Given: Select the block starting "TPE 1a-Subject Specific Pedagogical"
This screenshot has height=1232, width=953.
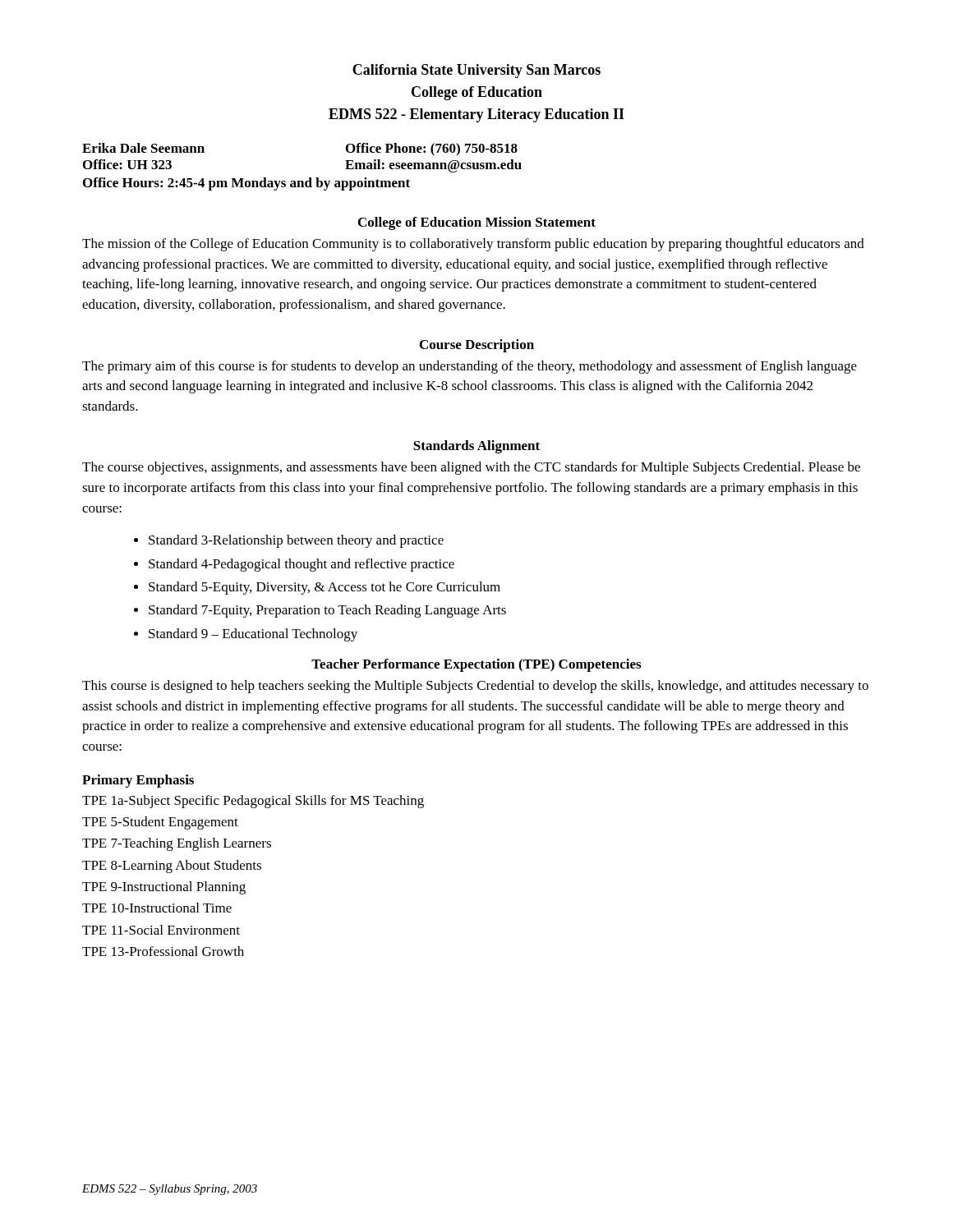Looking at the screenshot, I should pos(253,800).
